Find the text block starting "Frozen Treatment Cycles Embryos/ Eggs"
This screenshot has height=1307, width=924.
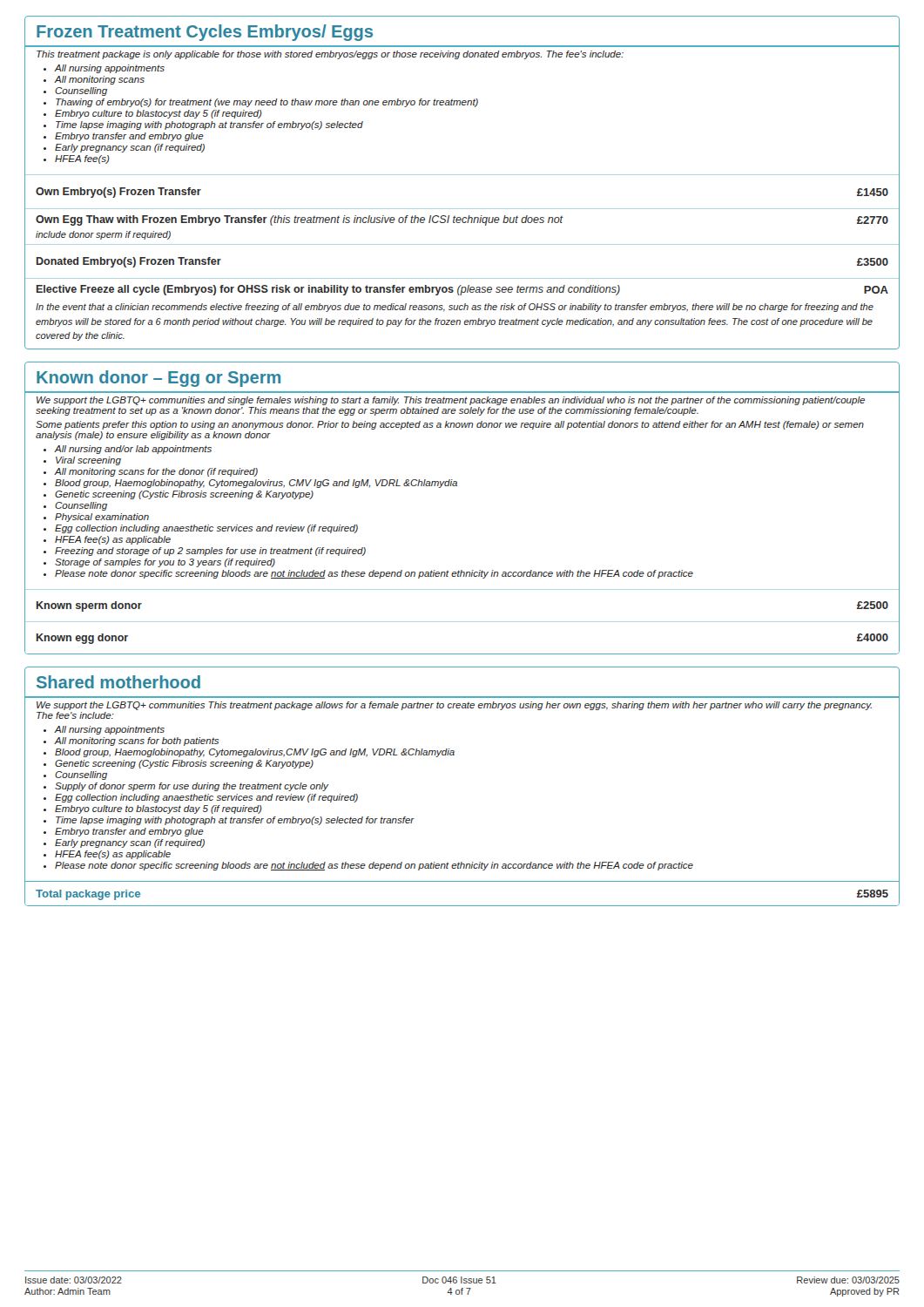[x=462, y=182]
